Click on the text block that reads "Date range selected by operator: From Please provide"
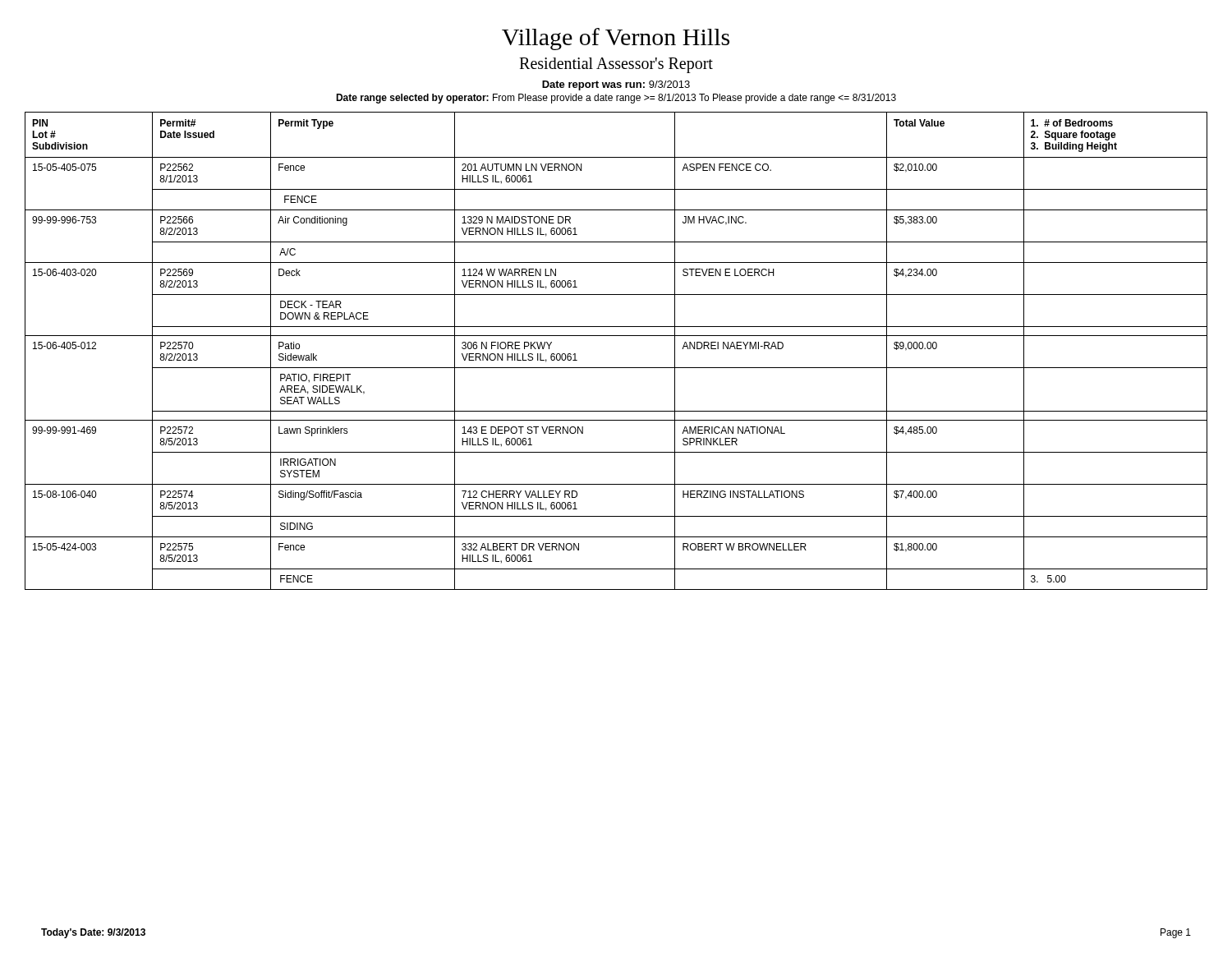 (616, 98)
